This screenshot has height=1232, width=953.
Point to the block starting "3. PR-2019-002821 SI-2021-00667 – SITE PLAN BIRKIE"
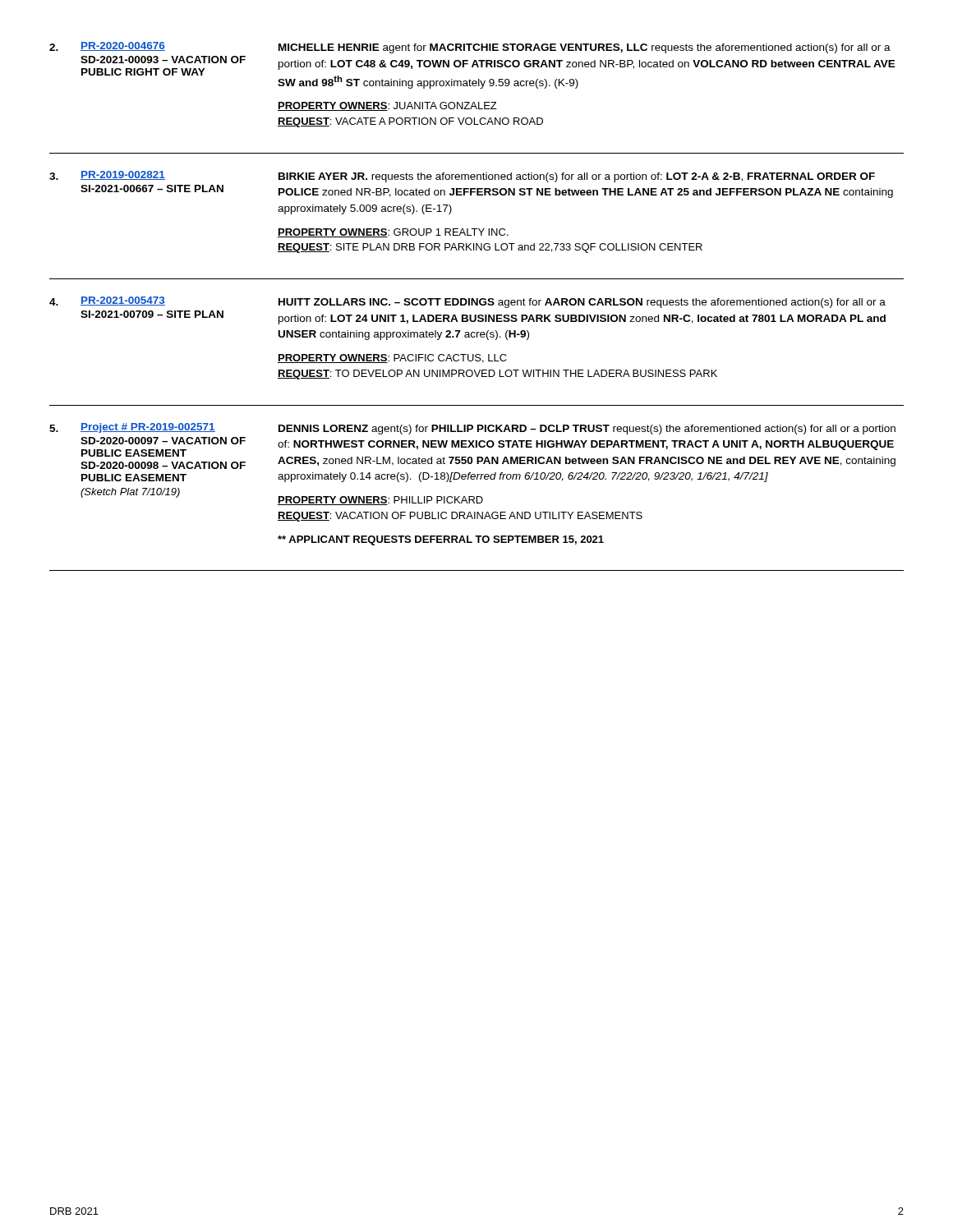point(462,177)
